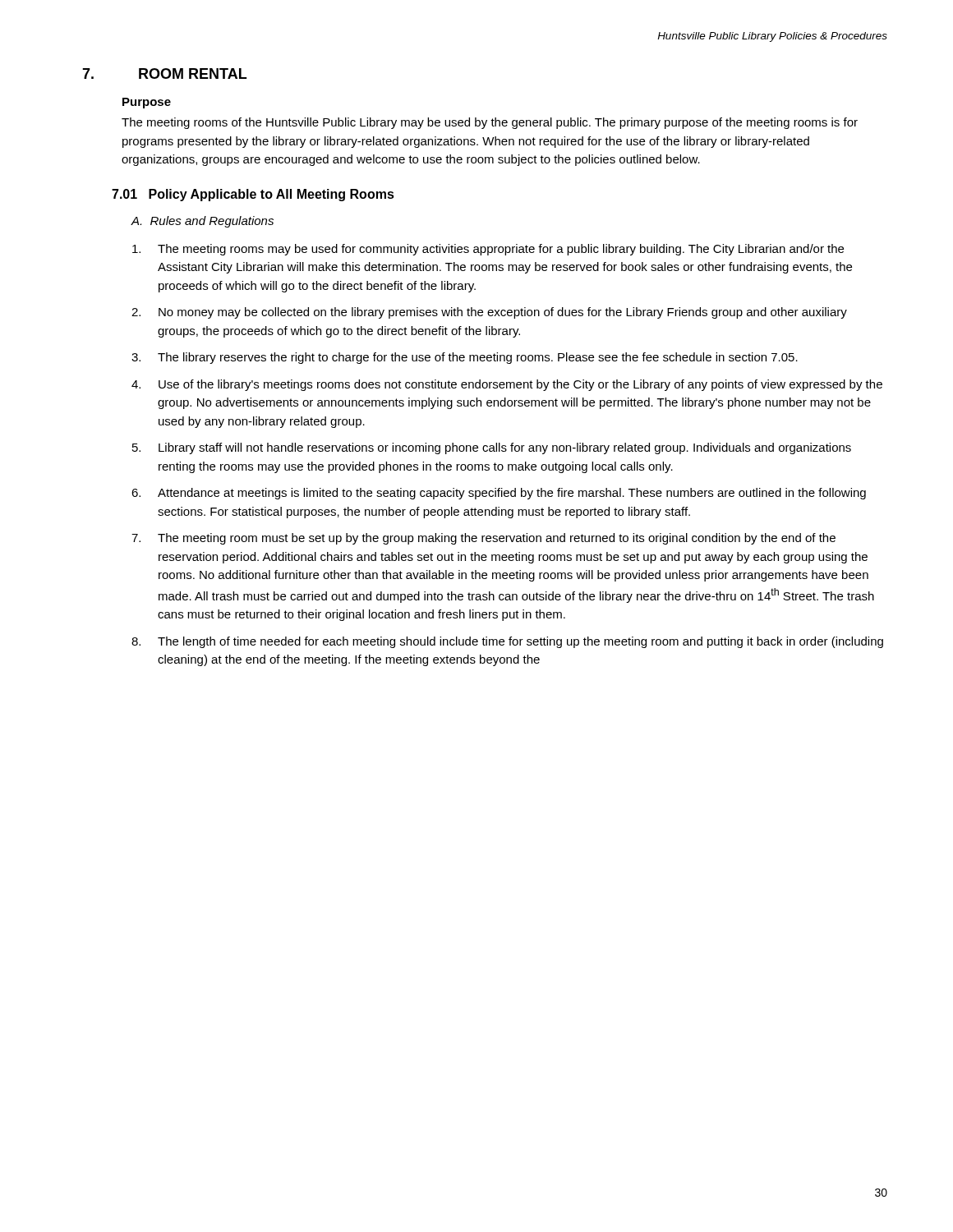Point to the block beginning "3. The library reserves"

tap(509, 358)
